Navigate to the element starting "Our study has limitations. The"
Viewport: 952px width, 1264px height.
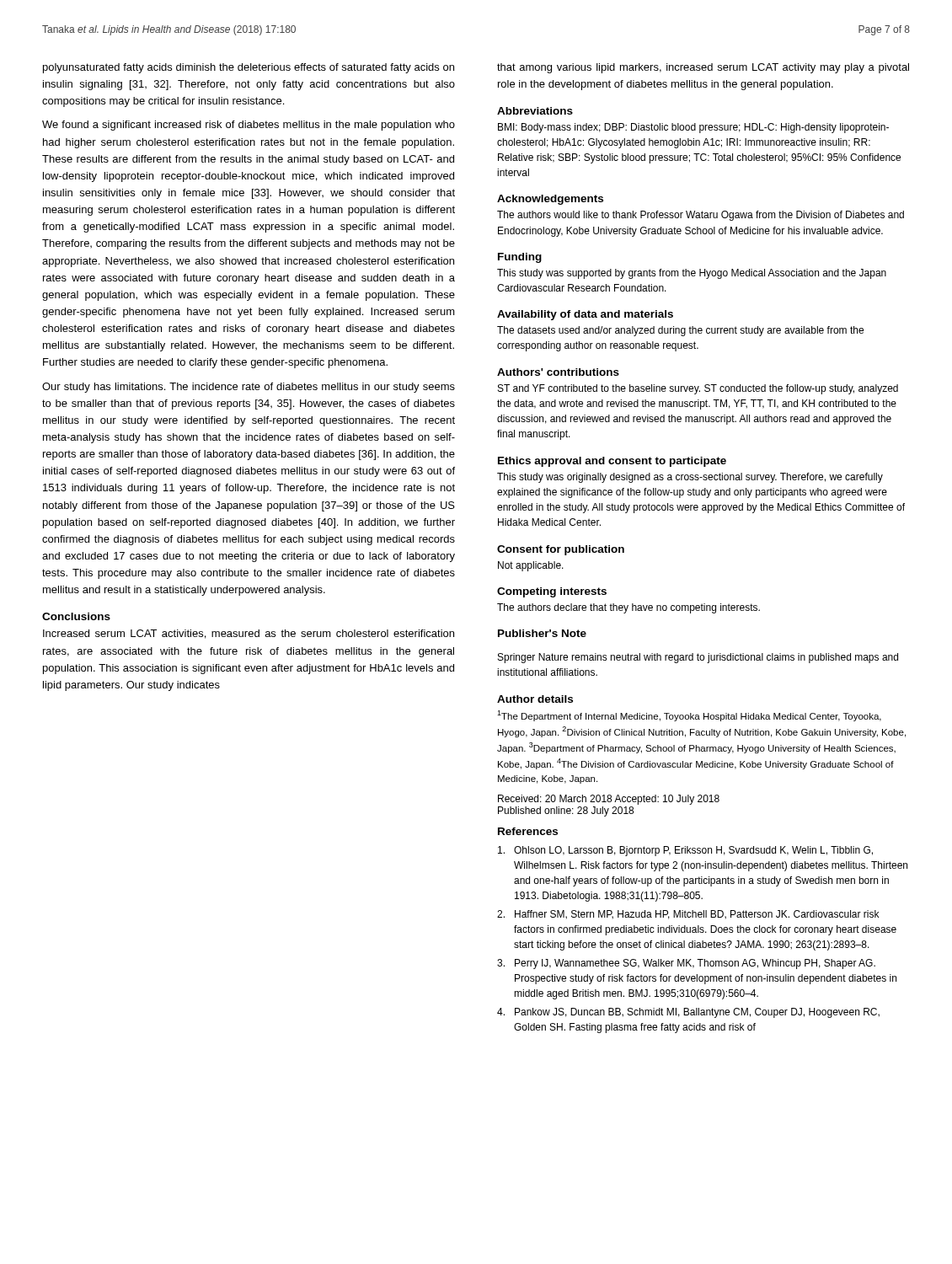tap(249, 488)
